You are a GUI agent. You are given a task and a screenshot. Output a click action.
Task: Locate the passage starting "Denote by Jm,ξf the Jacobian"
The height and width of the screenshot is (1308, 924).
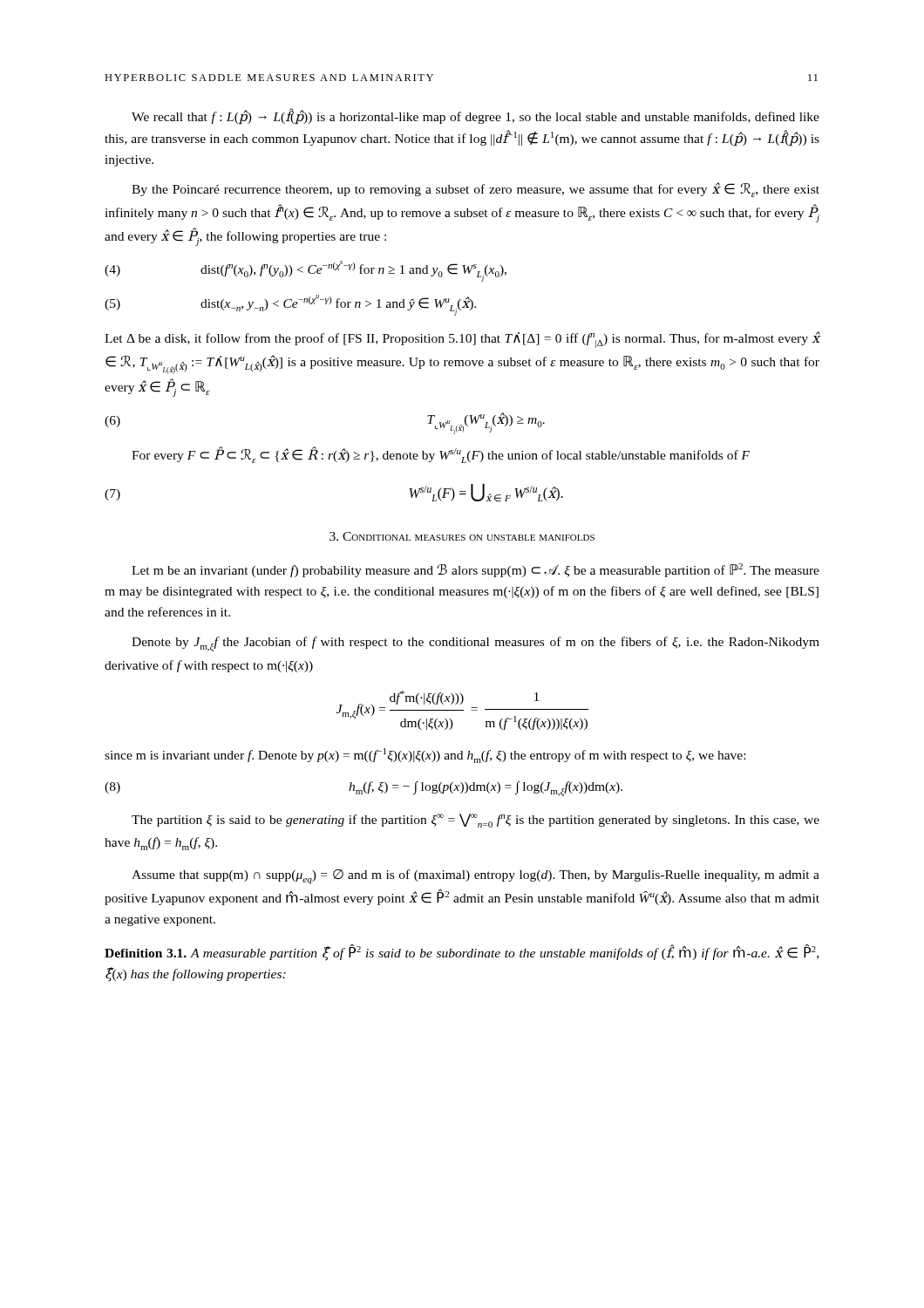[x=462, y=653]
